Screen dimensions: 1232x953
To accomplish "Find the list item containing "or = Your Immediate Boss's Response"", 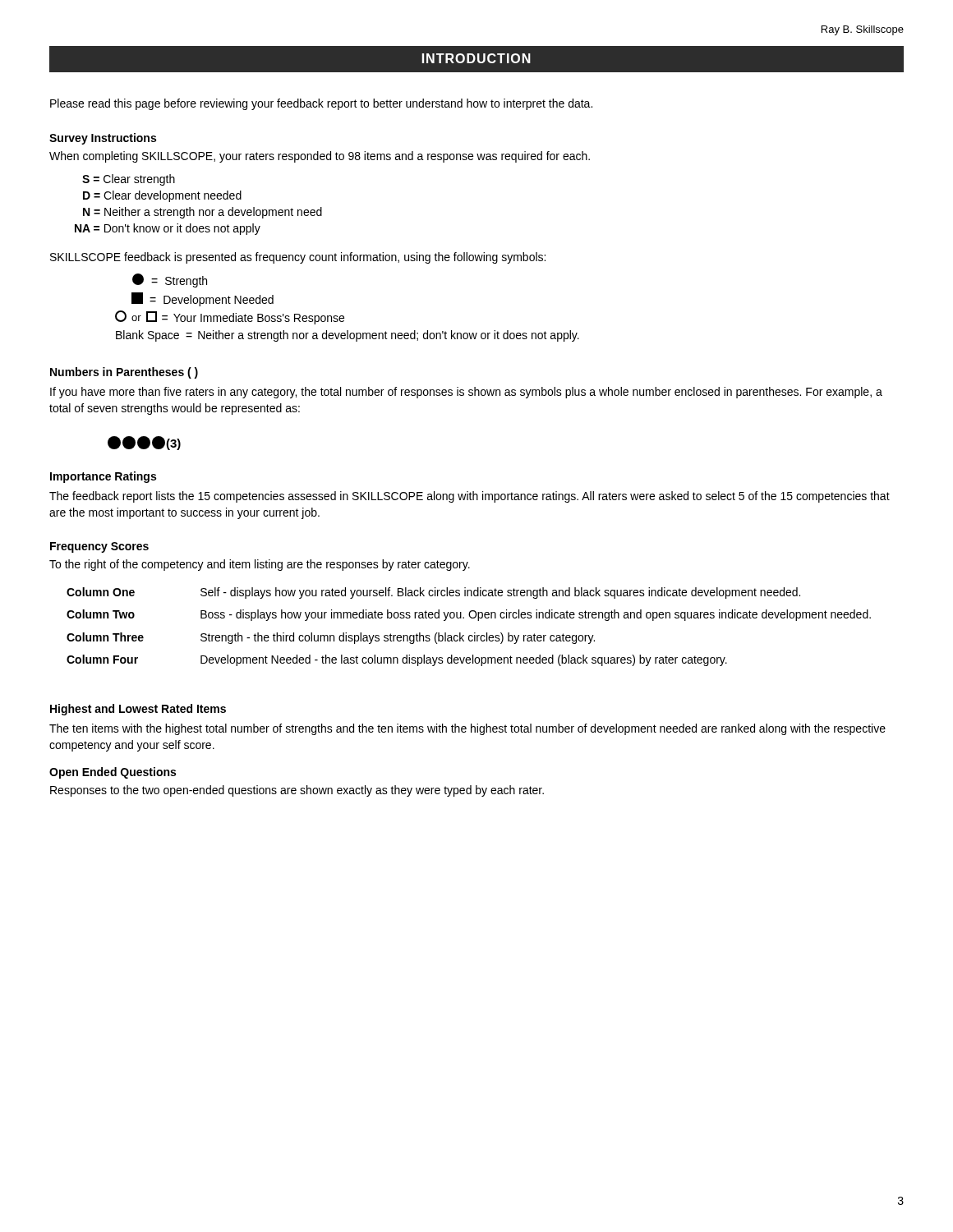I will tap(230, 317).
